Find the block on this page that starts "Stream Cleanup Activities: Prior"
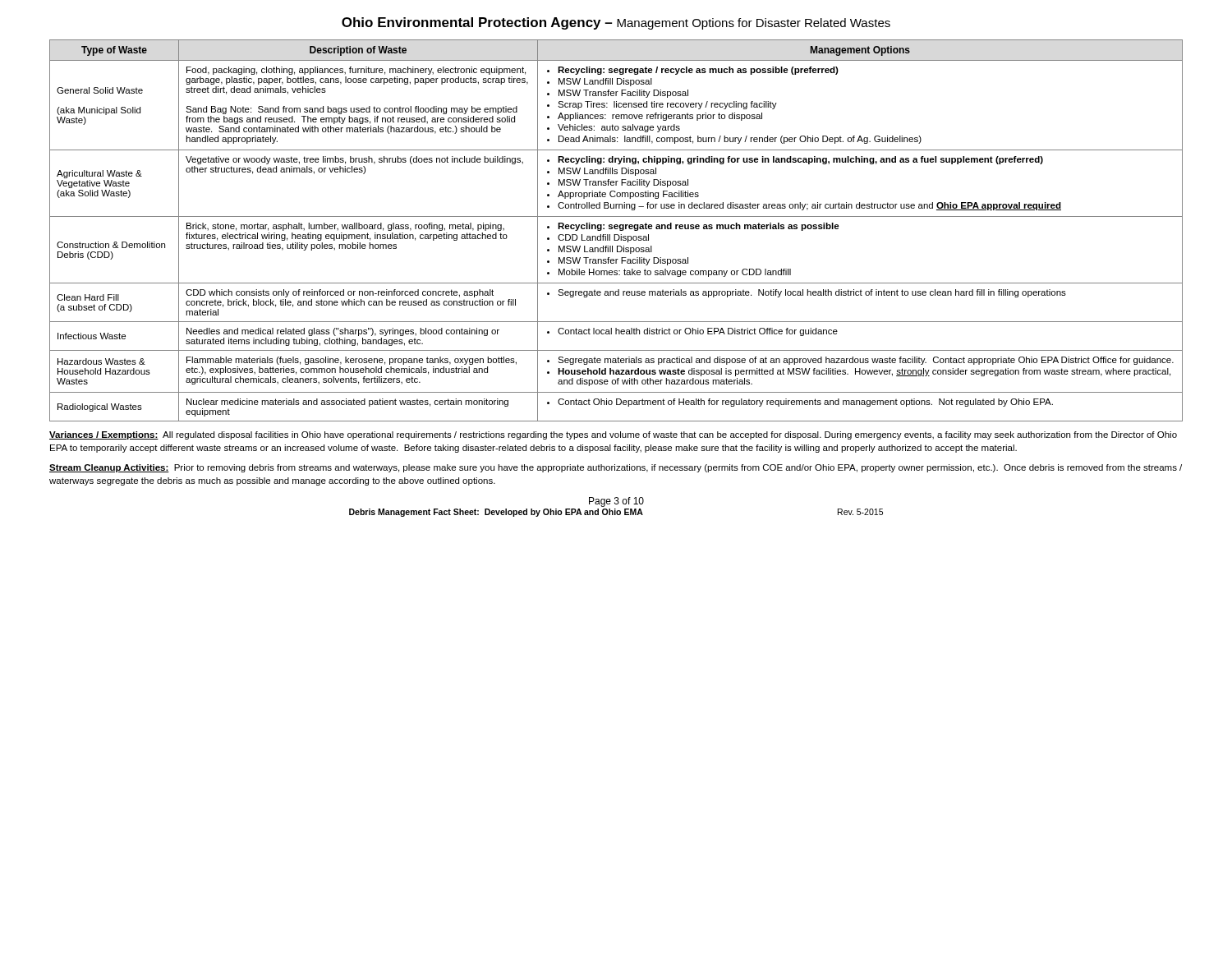This screenshot has width=1232, height=953. (616, 474)
